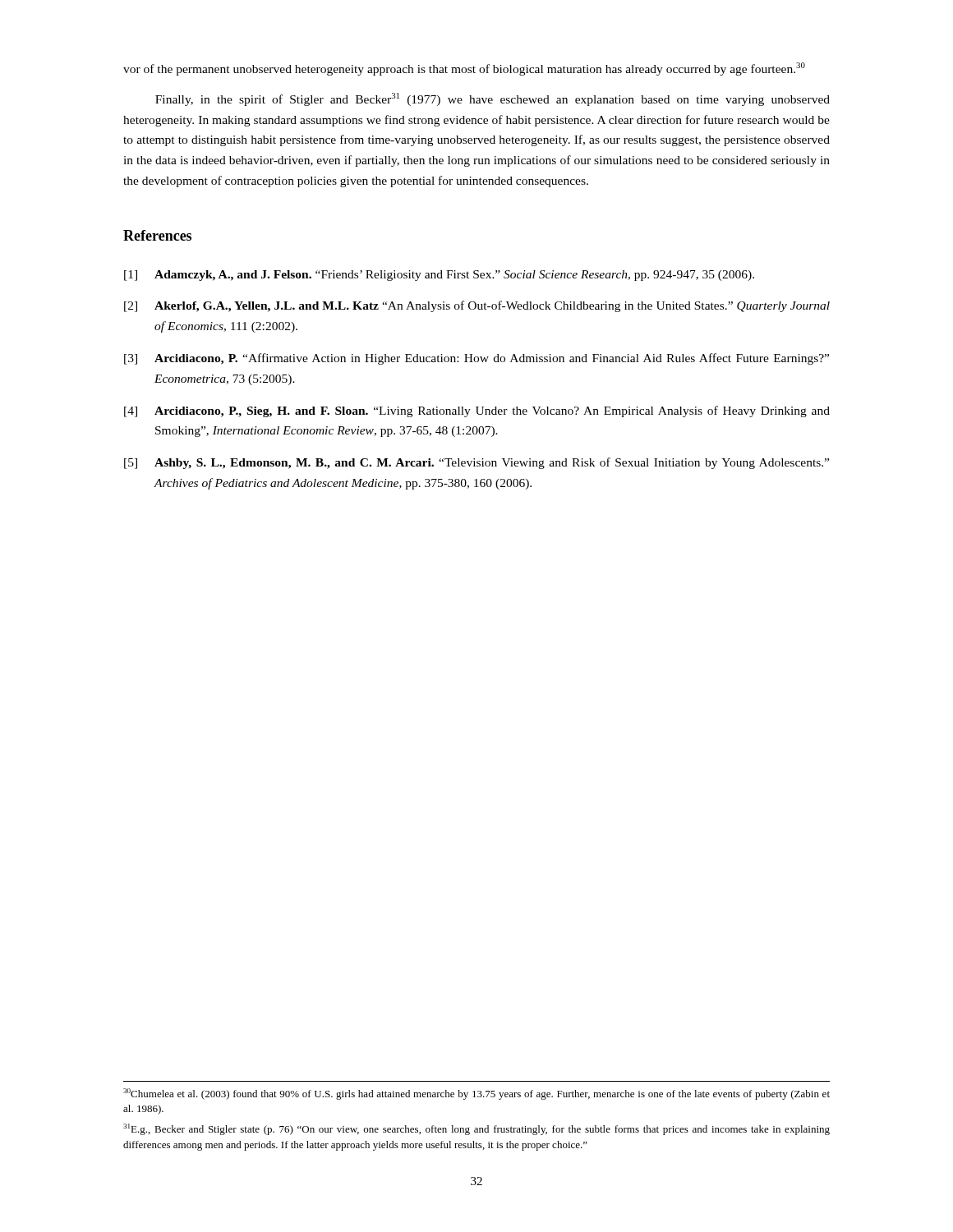953x1232 pixels.
Task: Click the passage that begins "[1] Adamczyk, A., and J. Felson. “Friends’ Religiosity"
Action: (x=476, y=274)
